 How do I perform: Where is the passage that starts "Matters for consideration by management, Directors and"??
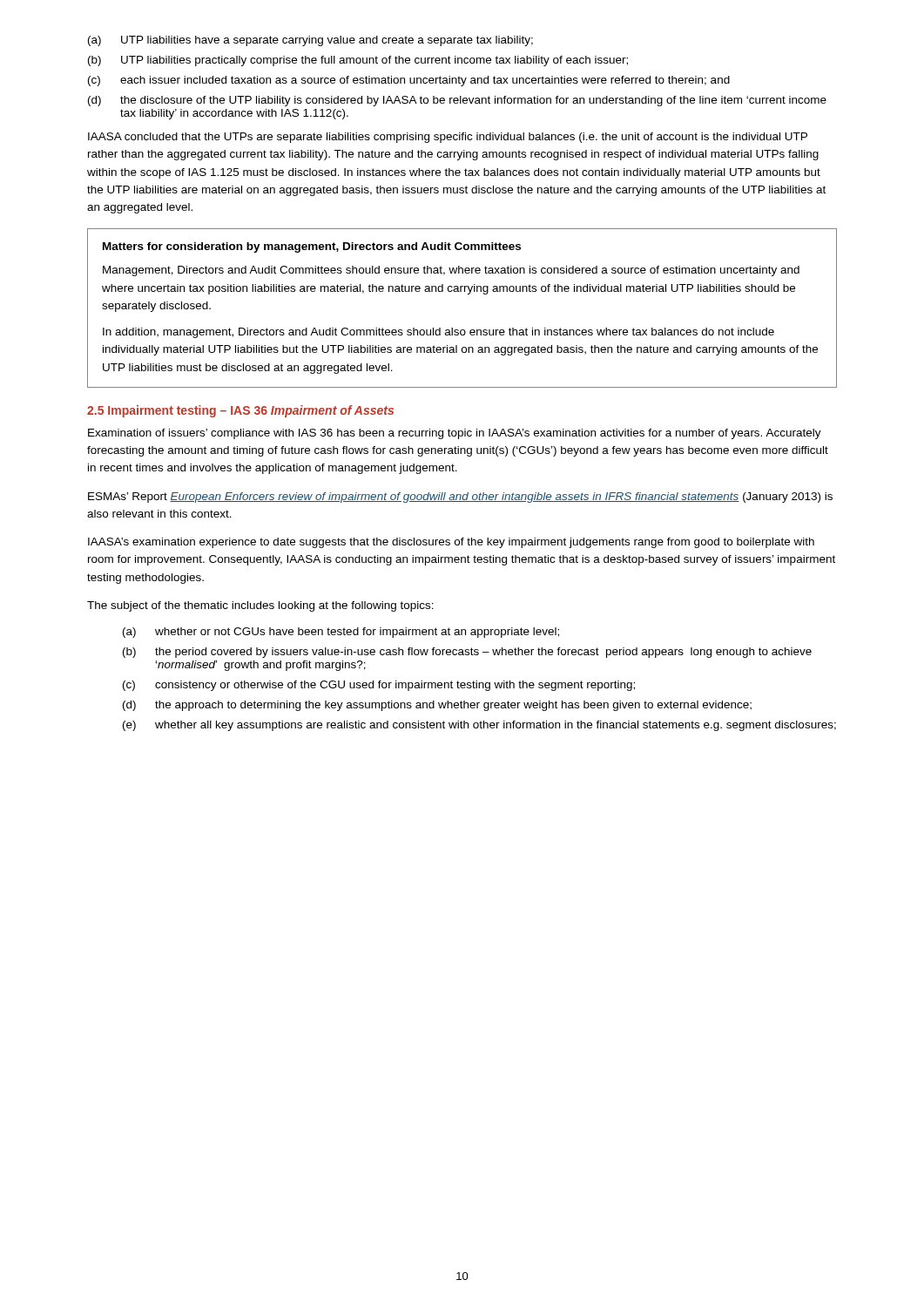[x=312, y=247]
